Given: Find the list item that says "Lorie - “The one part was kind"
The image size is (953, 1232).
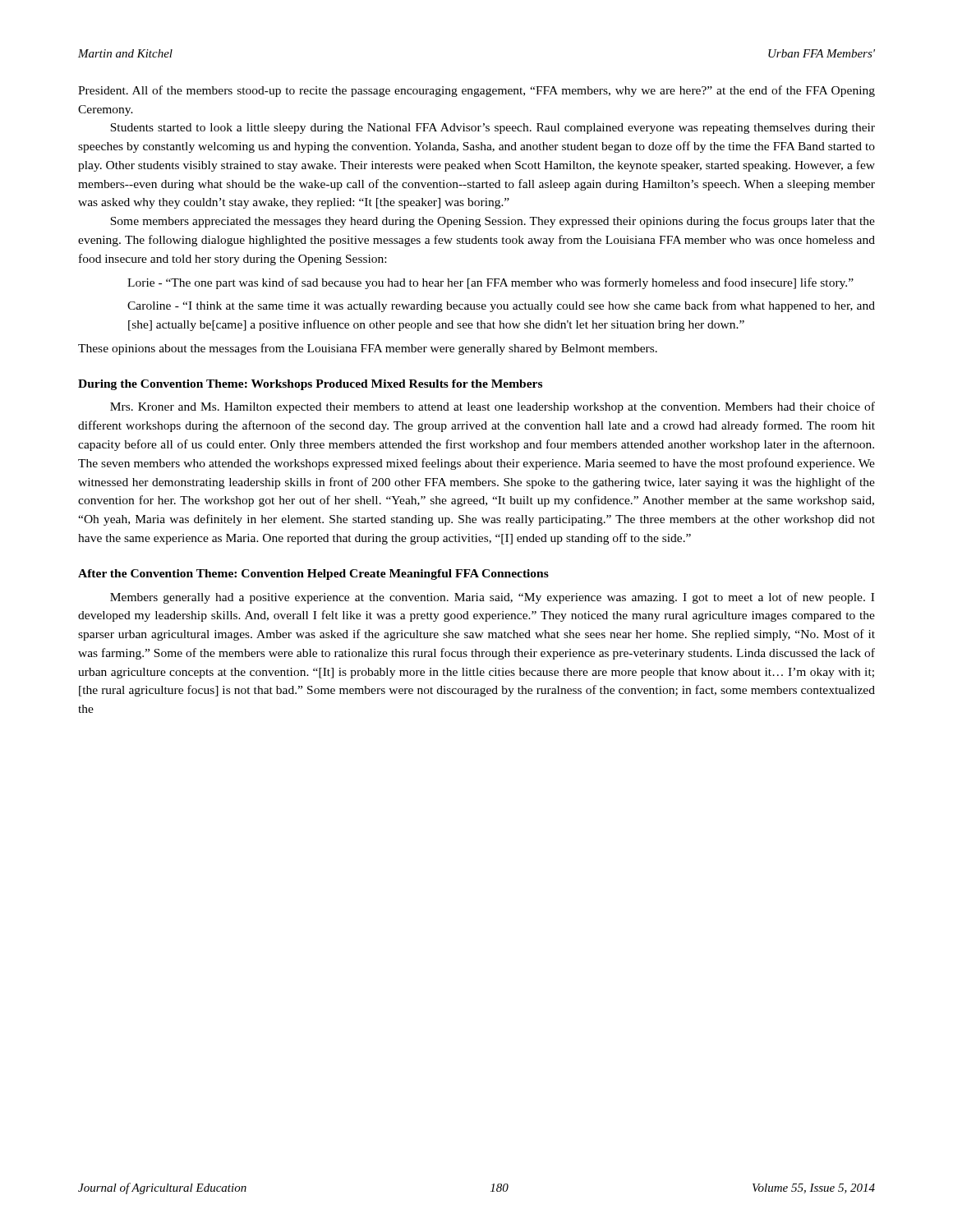Looking at the screenshot, I should pyautogui.click(x=491, y=282).
